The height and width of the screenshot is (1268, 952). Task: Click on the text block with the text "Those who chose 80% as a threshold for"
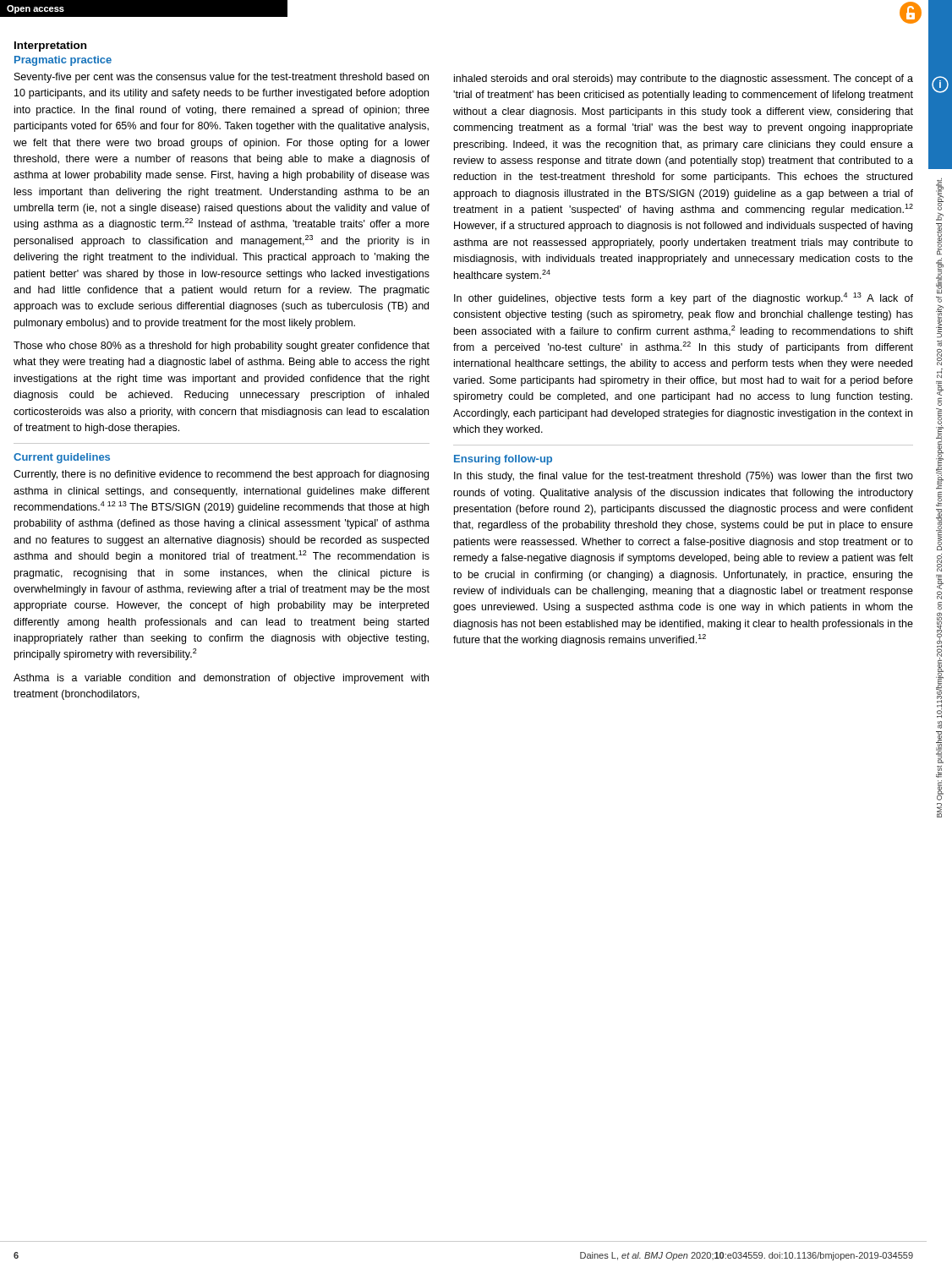click(222, 387)
